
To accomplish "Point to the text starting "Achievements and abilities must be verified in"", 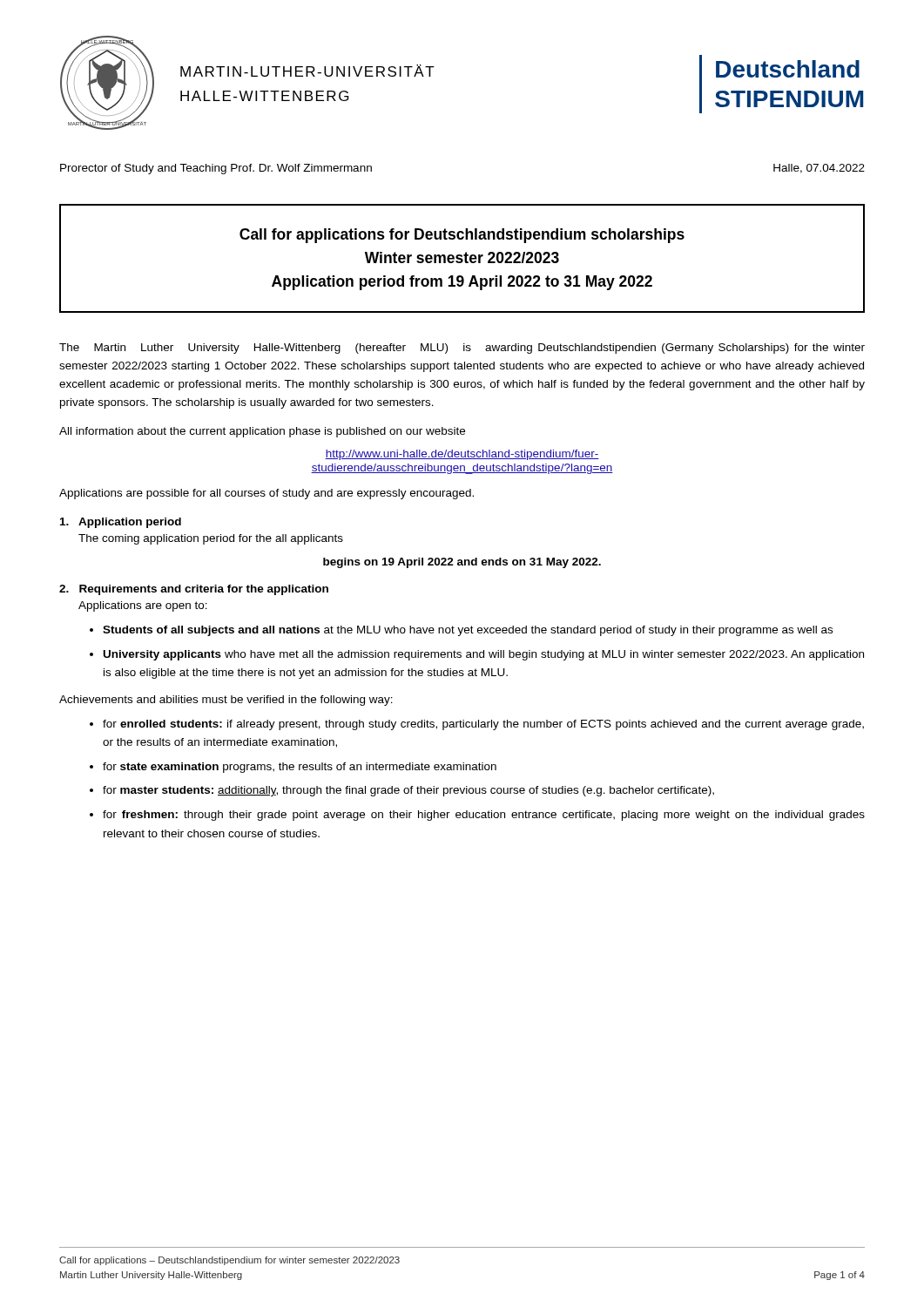I will (x=226, y=699).
